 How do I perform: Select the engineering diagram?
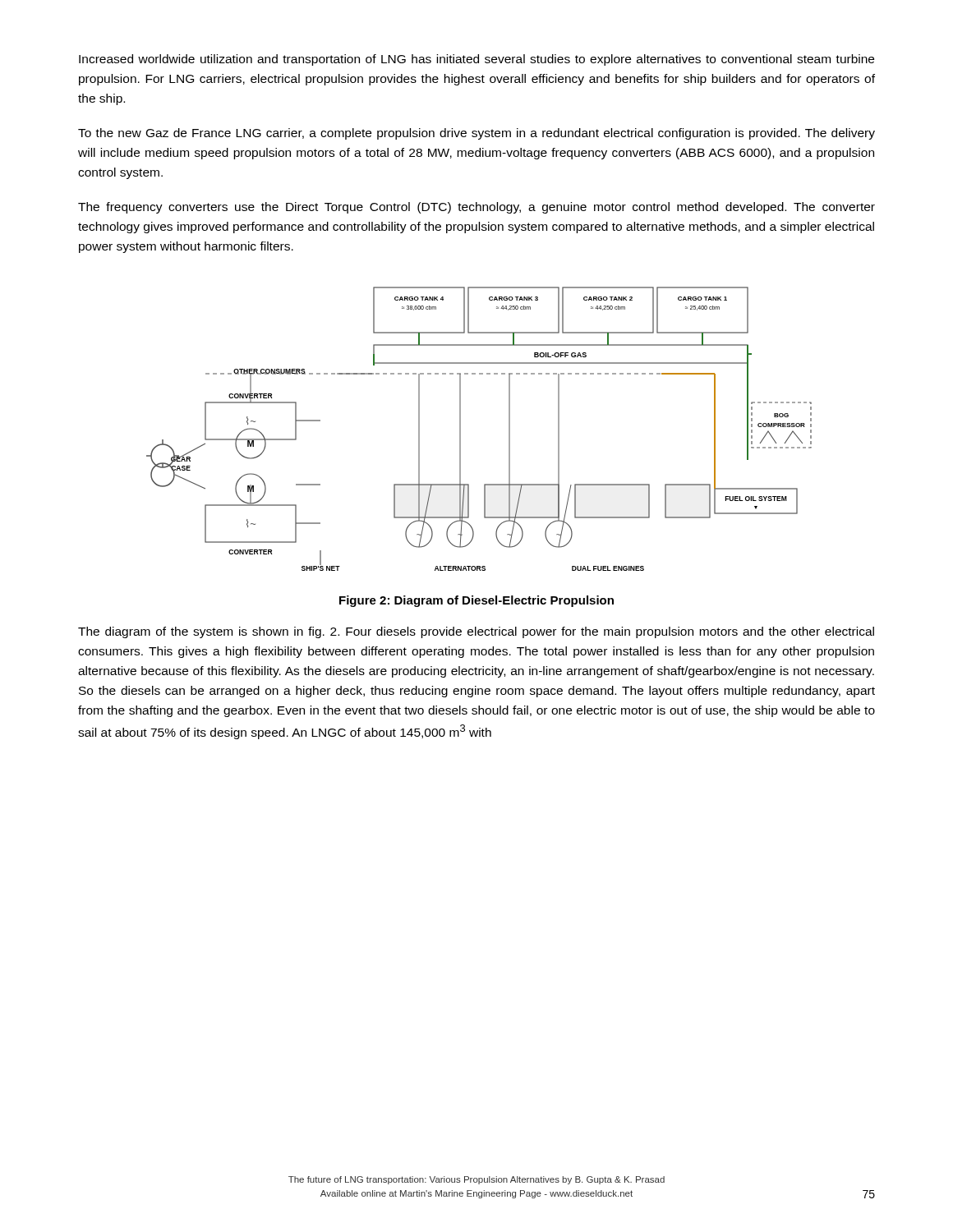[476, 433]
